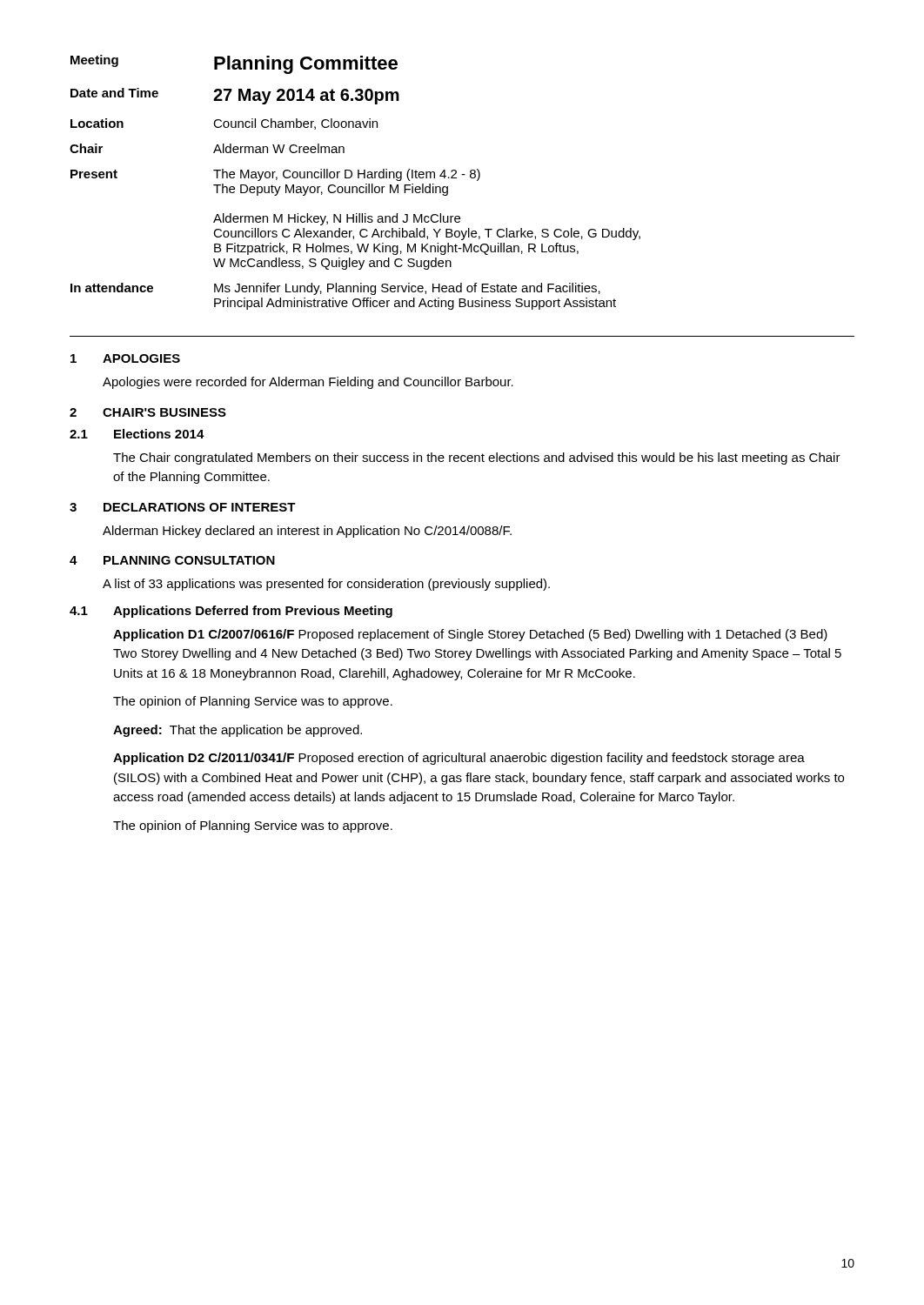Click where it says "3 DECLARATIONS OF INTEREST"
Image resolution: width=924 pixels, height=1305 pixels.
click(x=182, y=506)
